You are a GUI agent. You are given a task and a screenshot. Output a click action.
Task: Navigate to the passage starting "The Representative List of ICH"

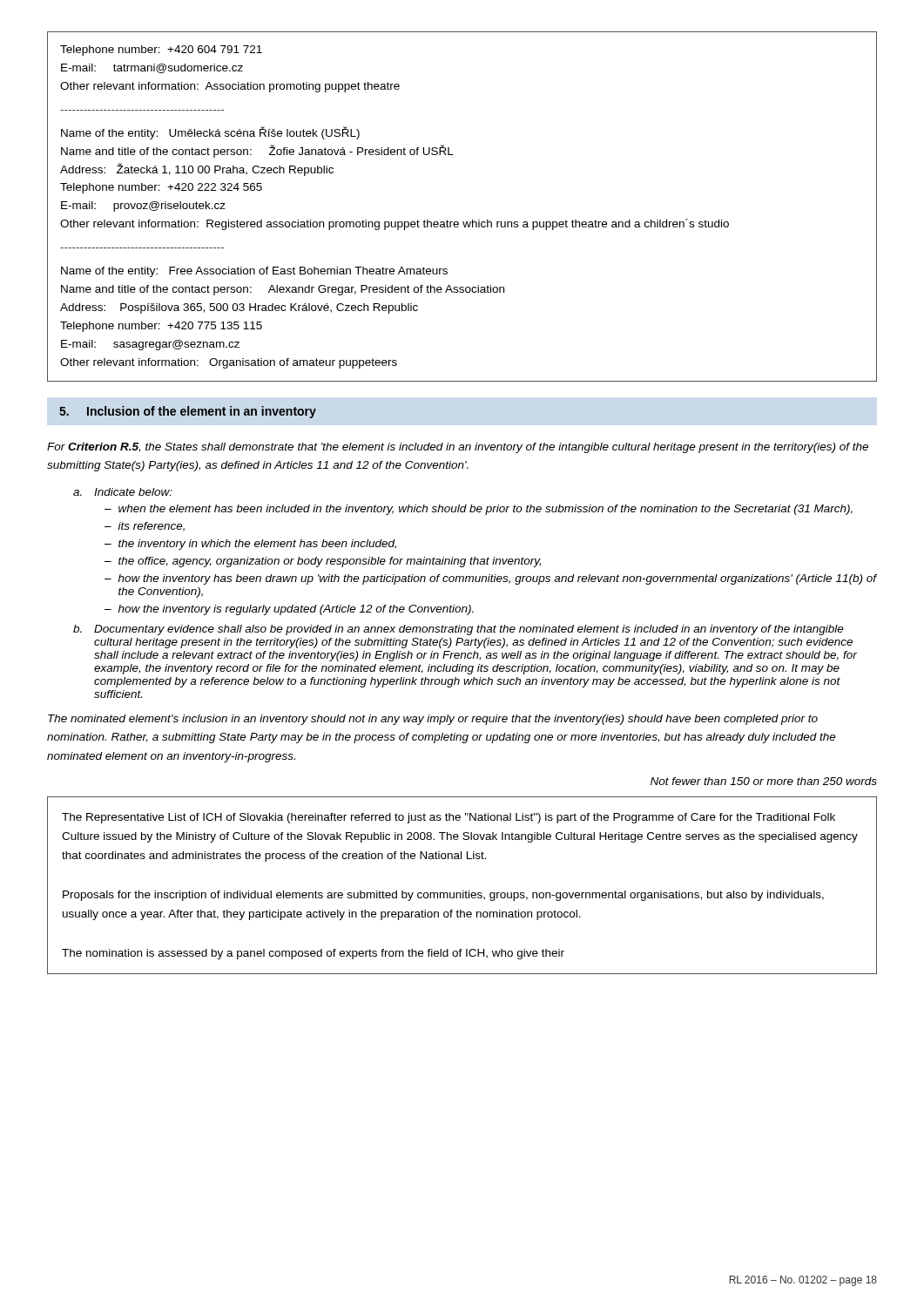460,885
